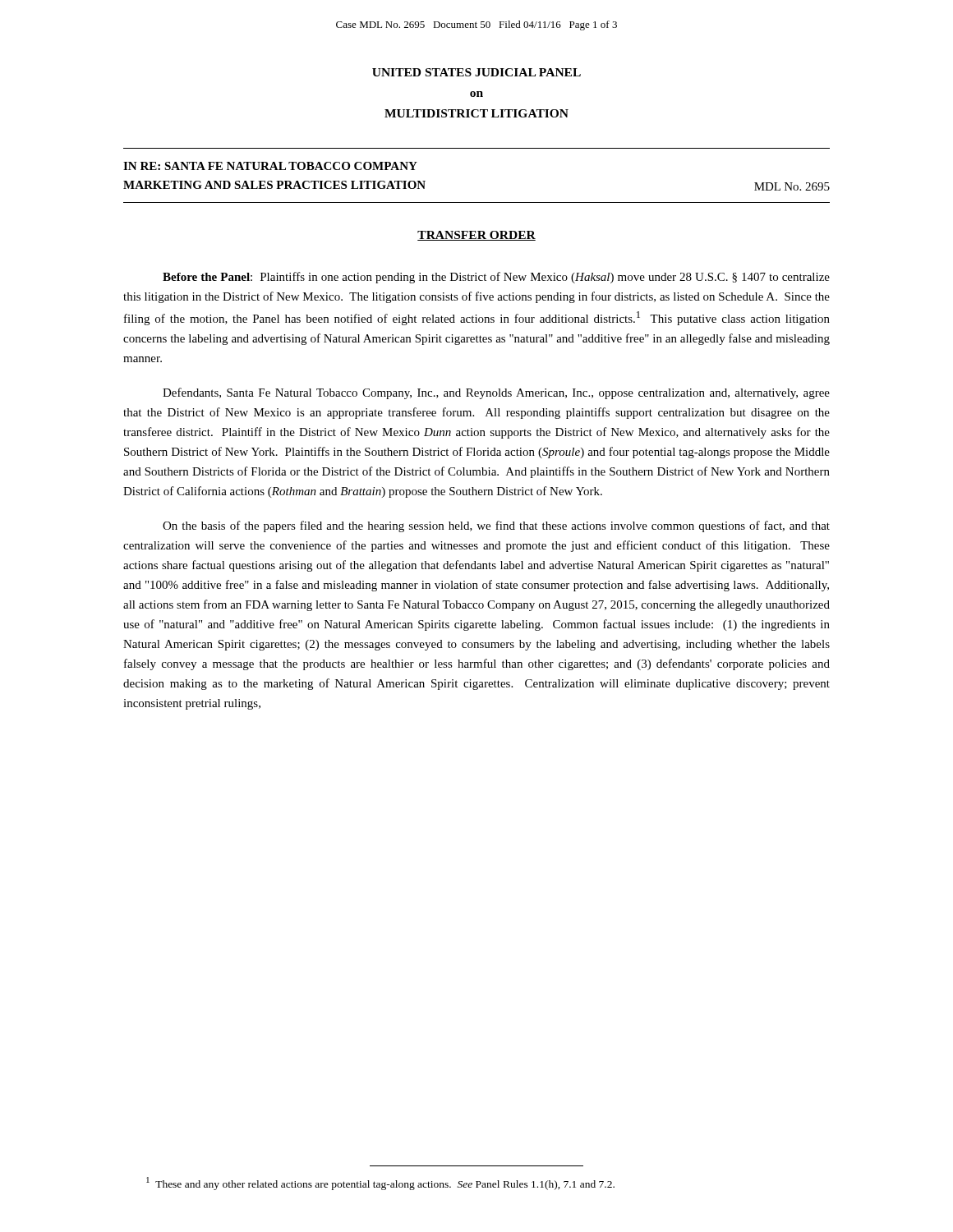The height and width of the screenshot is (1232, 953).
Task: Find the section header on this page that starts "IN RE: SANTA FE NATURAL"
Action: pyautogui.click(x=270, y=166)
